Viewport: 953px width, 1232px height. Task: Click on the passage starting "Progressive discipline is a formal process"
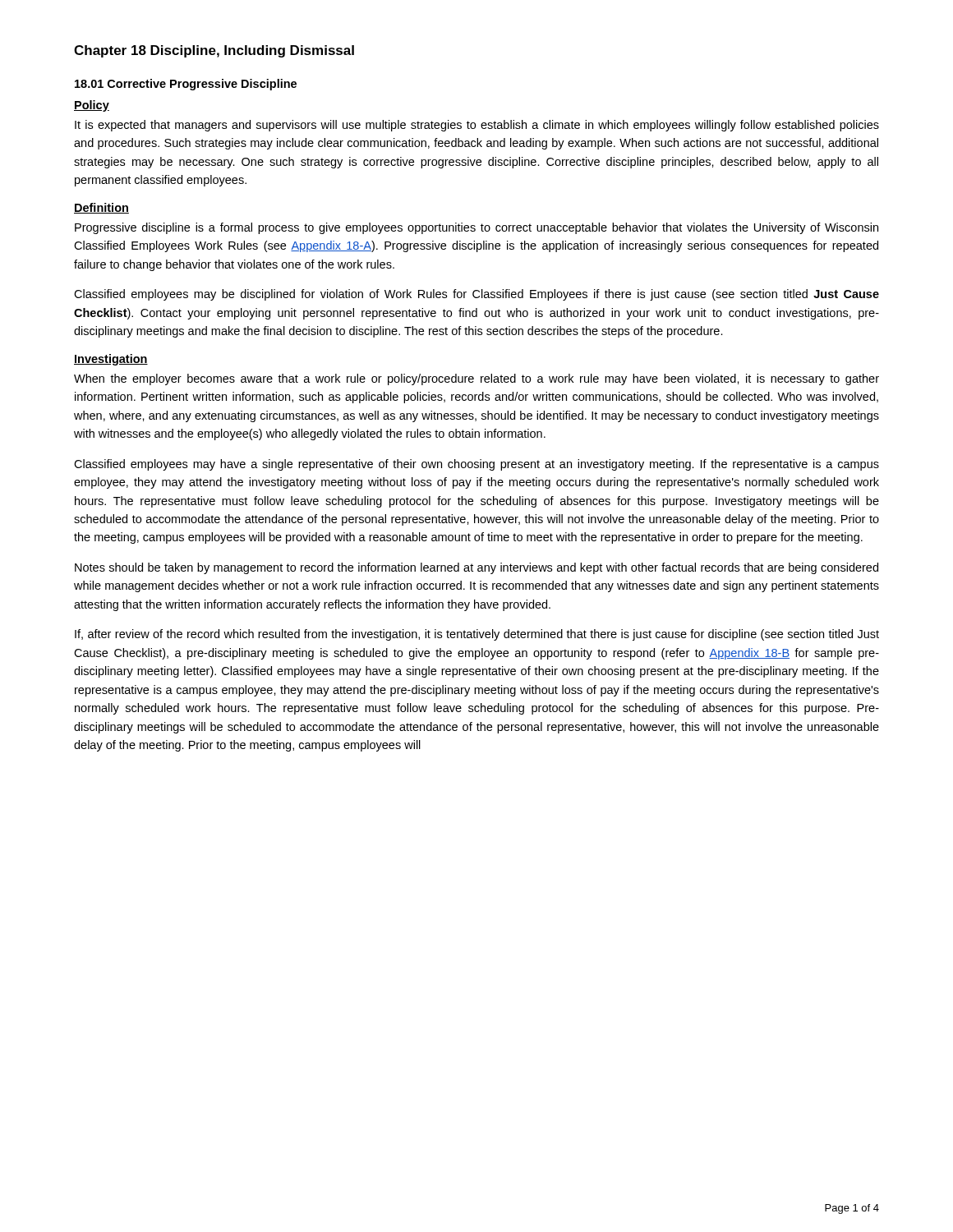(x=476, y=246)
